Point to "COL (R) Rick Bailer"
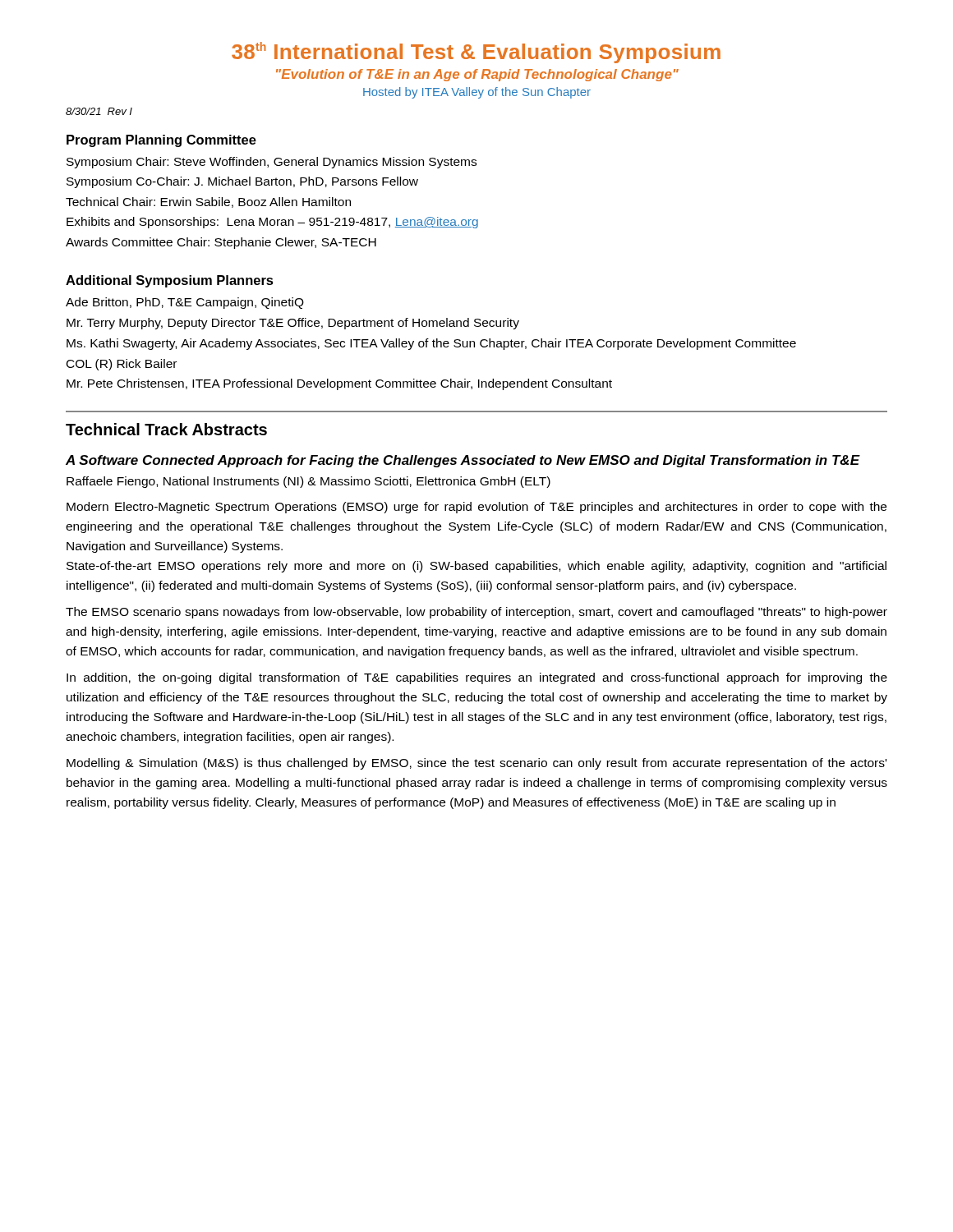Screen dimensions: 1232x953 pyautogui.click(x=121, y=363)
